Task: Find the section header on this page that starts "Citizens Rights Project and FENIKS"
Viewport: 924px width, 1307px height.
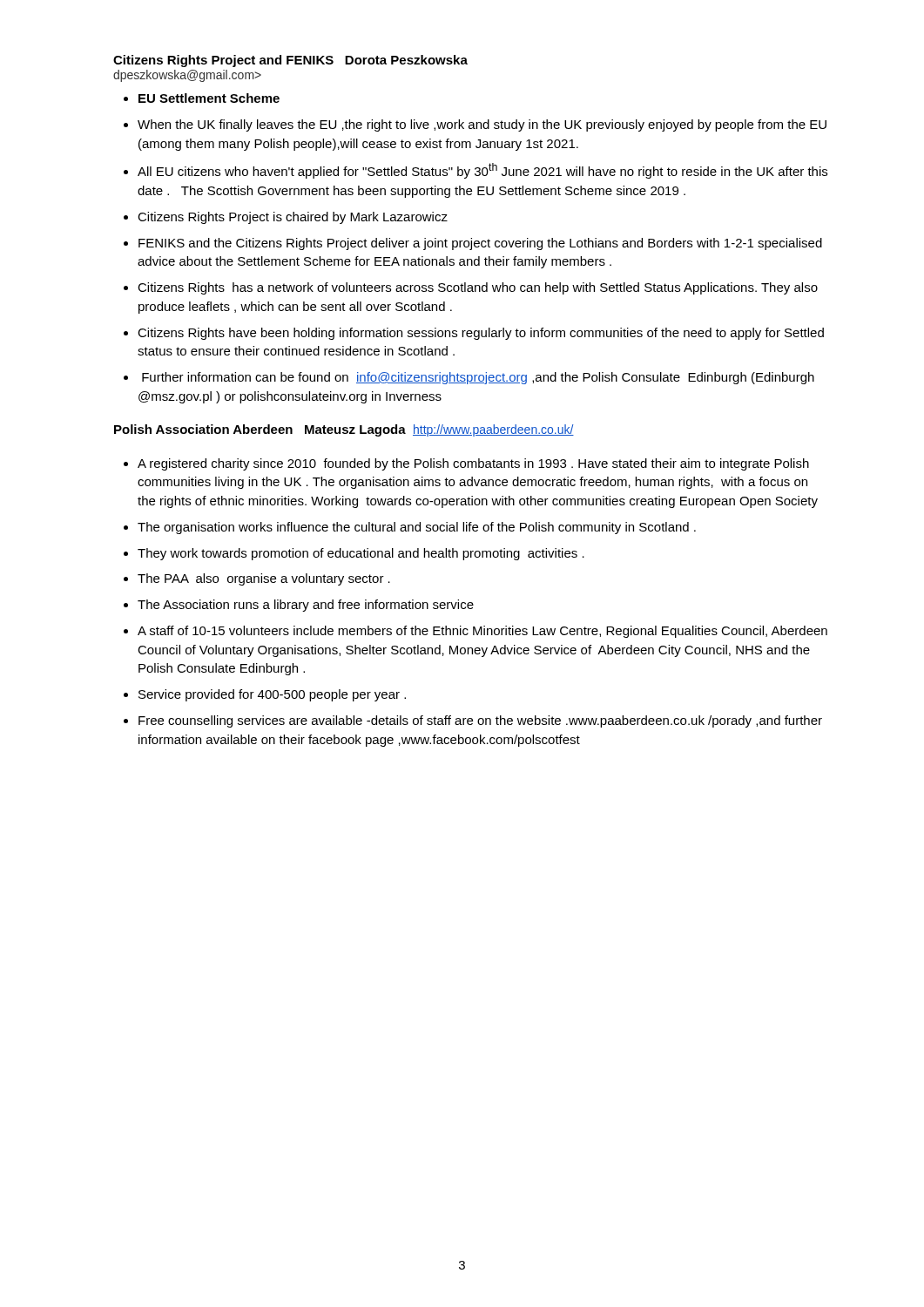Action: pos(290,60)
